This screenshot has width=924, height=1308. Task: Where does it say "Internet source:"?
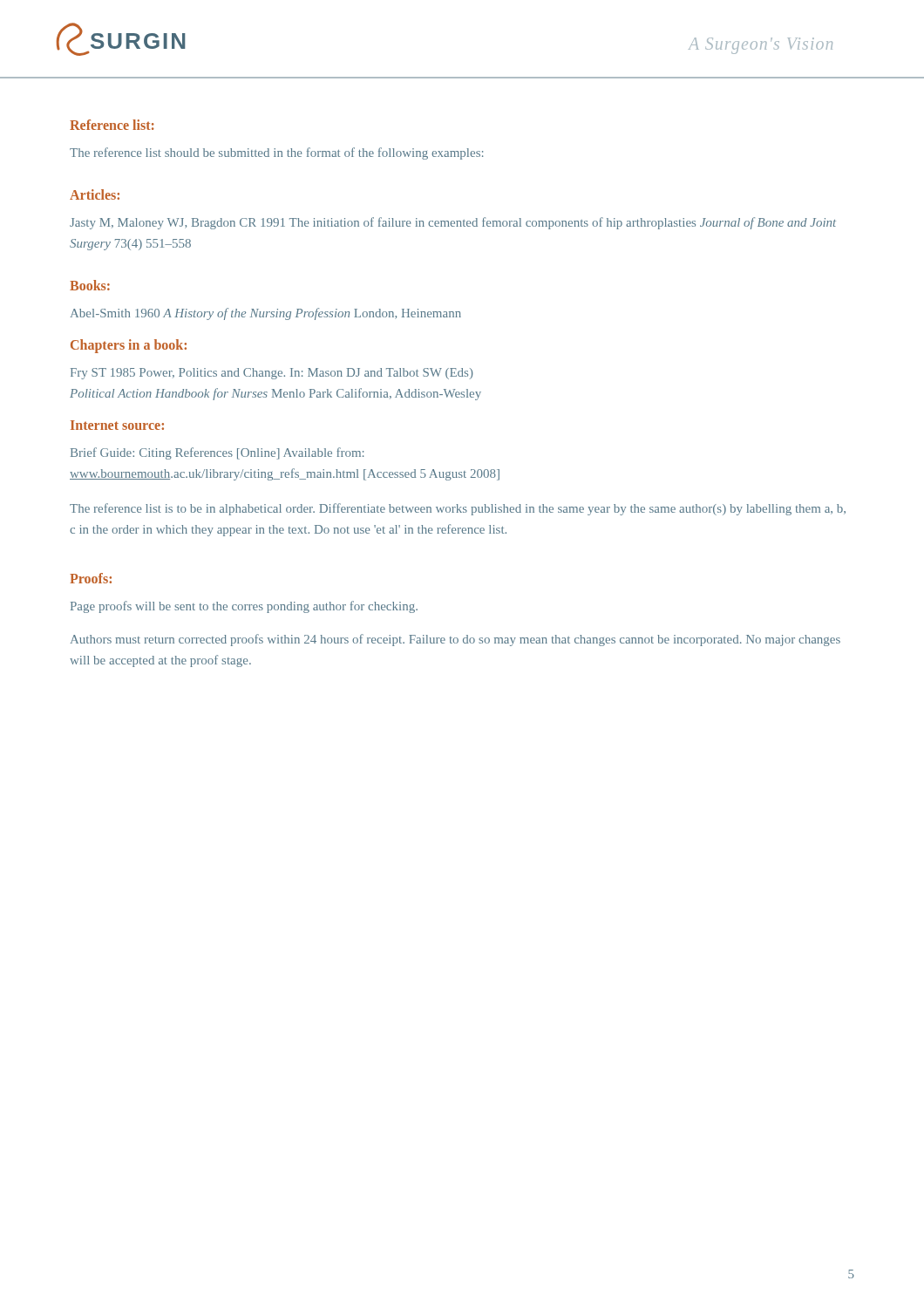click(x=117, y=425)
